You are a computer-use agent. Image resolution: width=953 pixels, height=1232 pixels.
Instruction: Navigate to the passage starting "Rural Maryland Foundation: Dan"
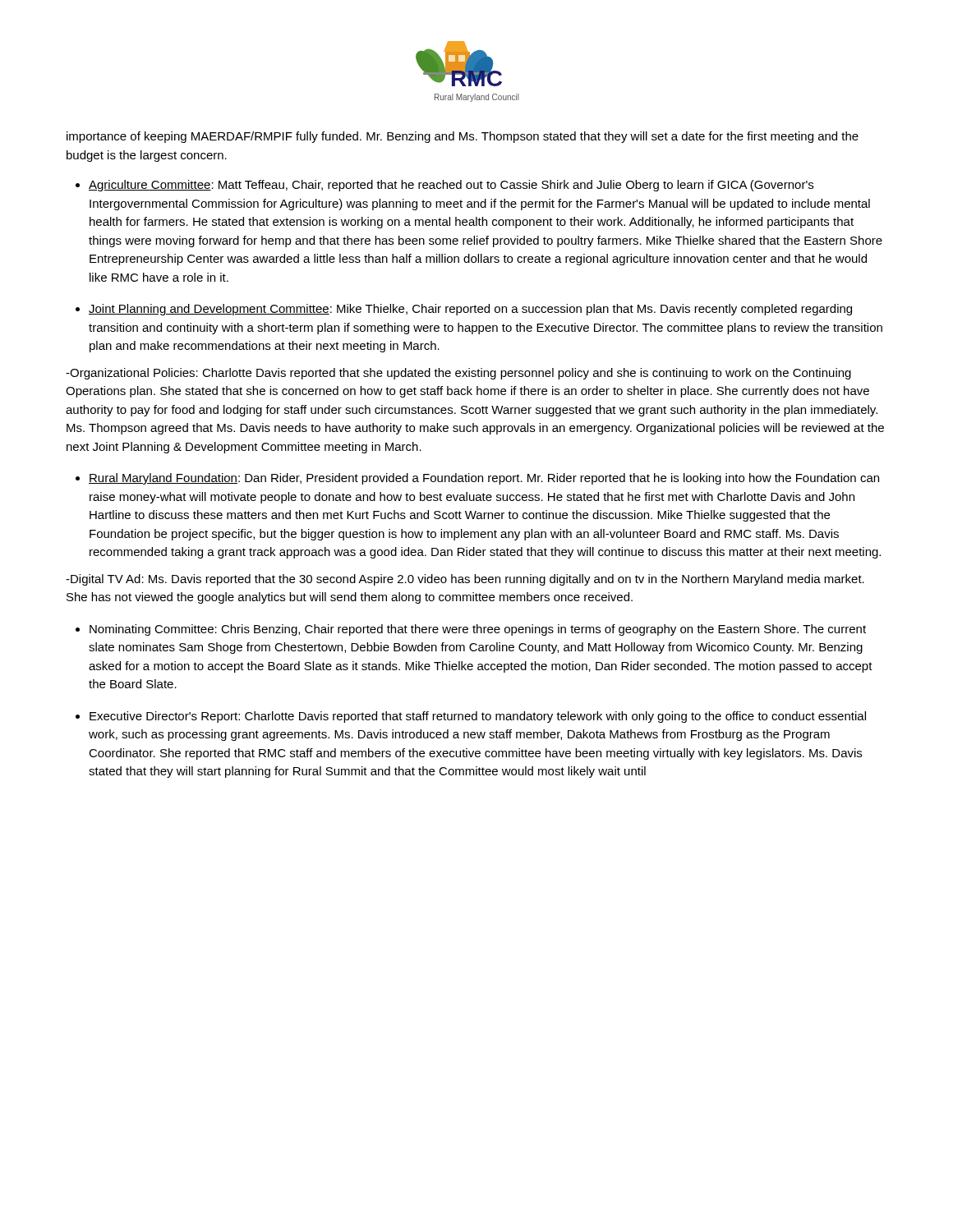click(488, 539)
